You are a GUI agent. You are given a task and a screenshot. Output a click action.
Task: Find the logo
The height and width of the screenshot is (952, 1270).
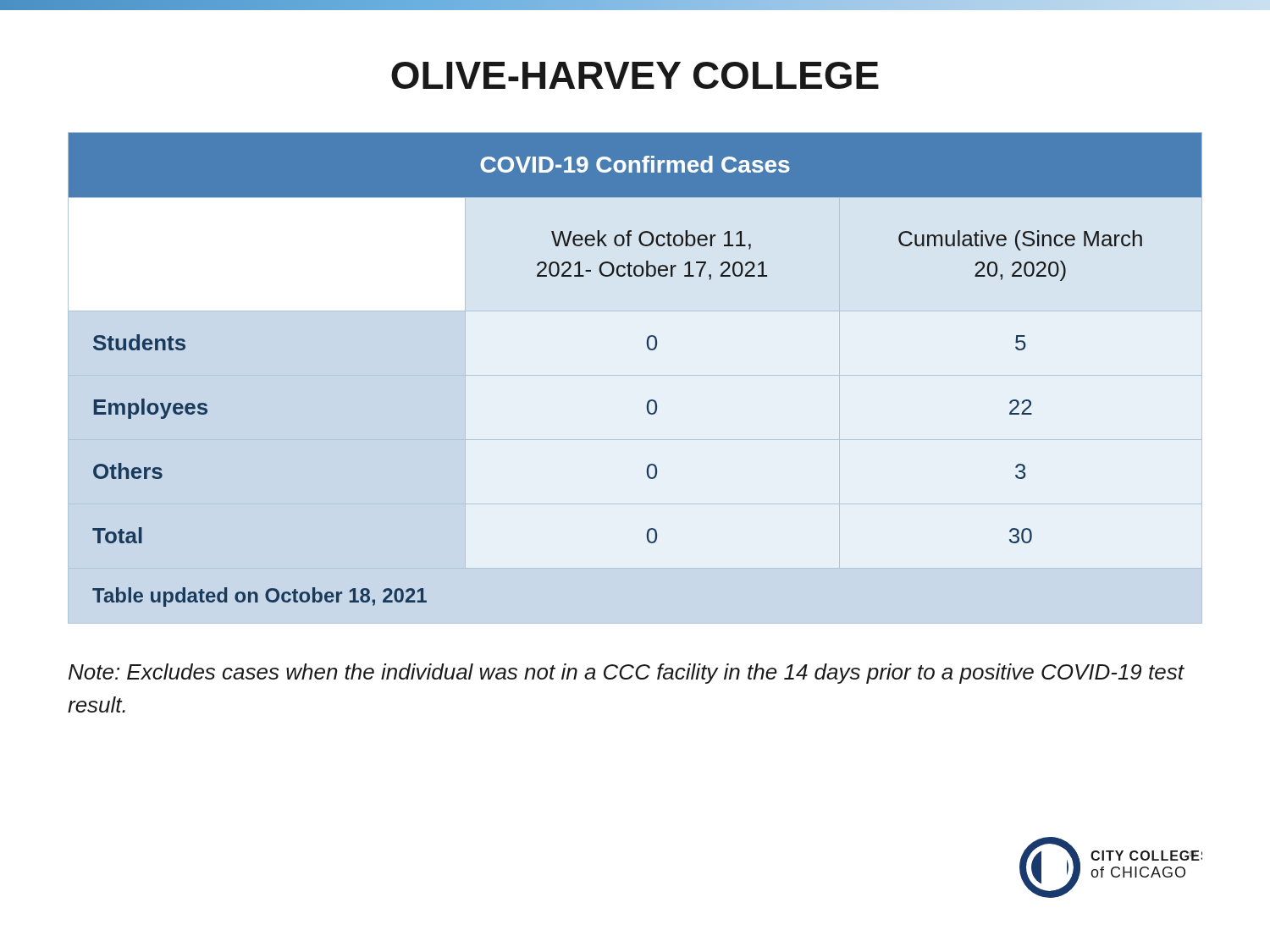(x=1109, y=867)
